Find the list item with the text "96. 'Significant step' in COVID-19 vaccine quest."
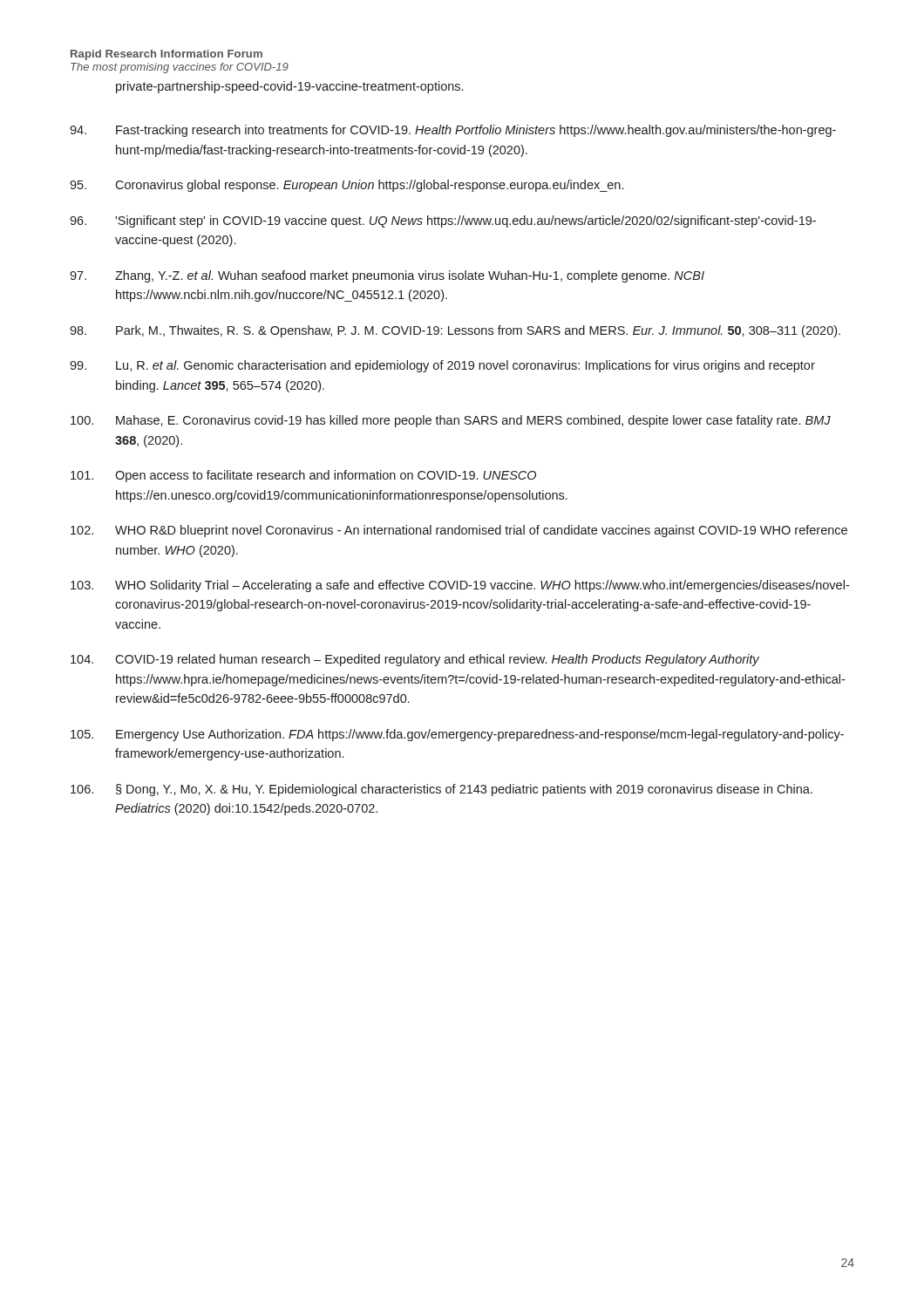 click(x=462, y=230)
